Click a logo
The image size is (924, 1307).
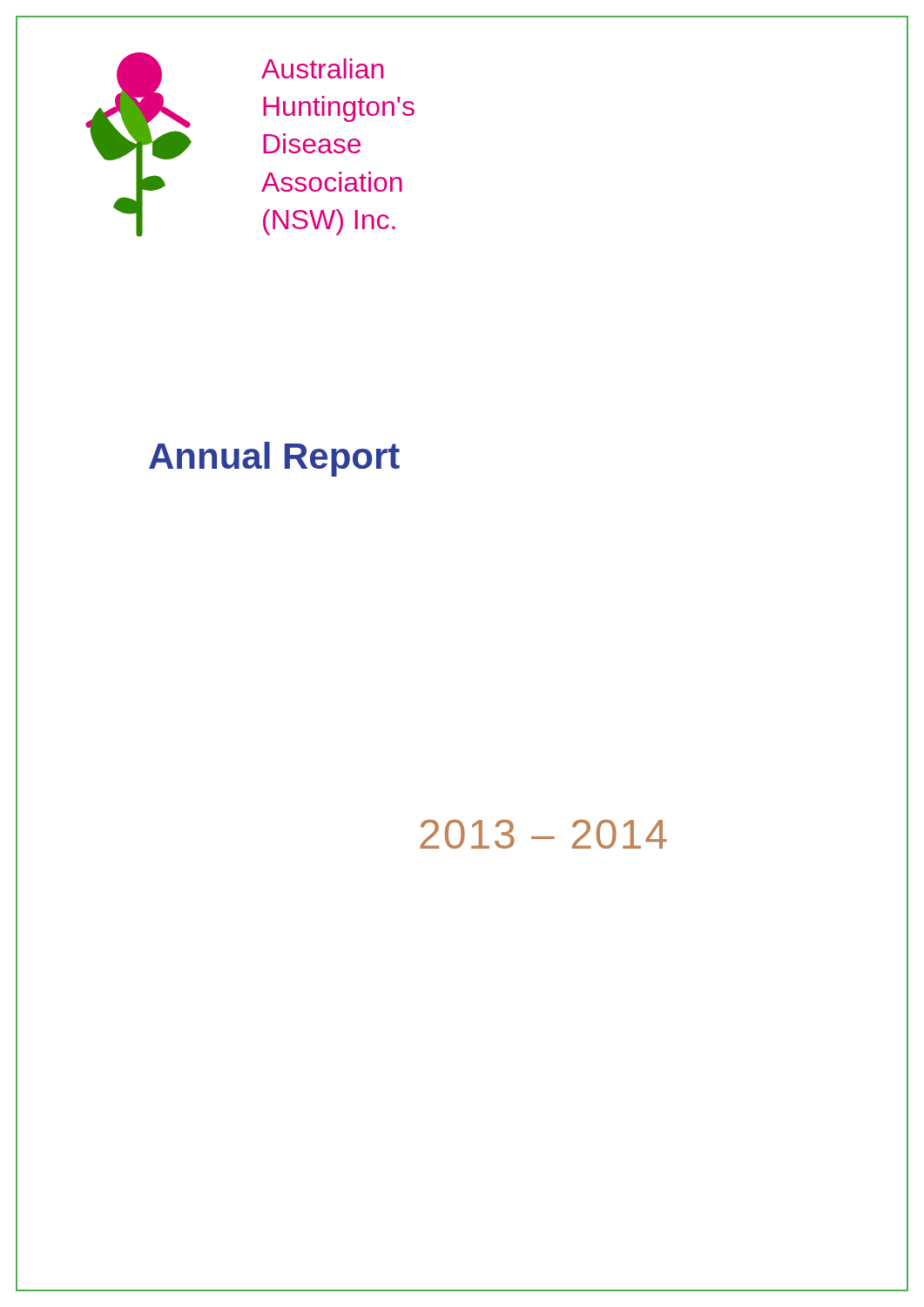139,142
